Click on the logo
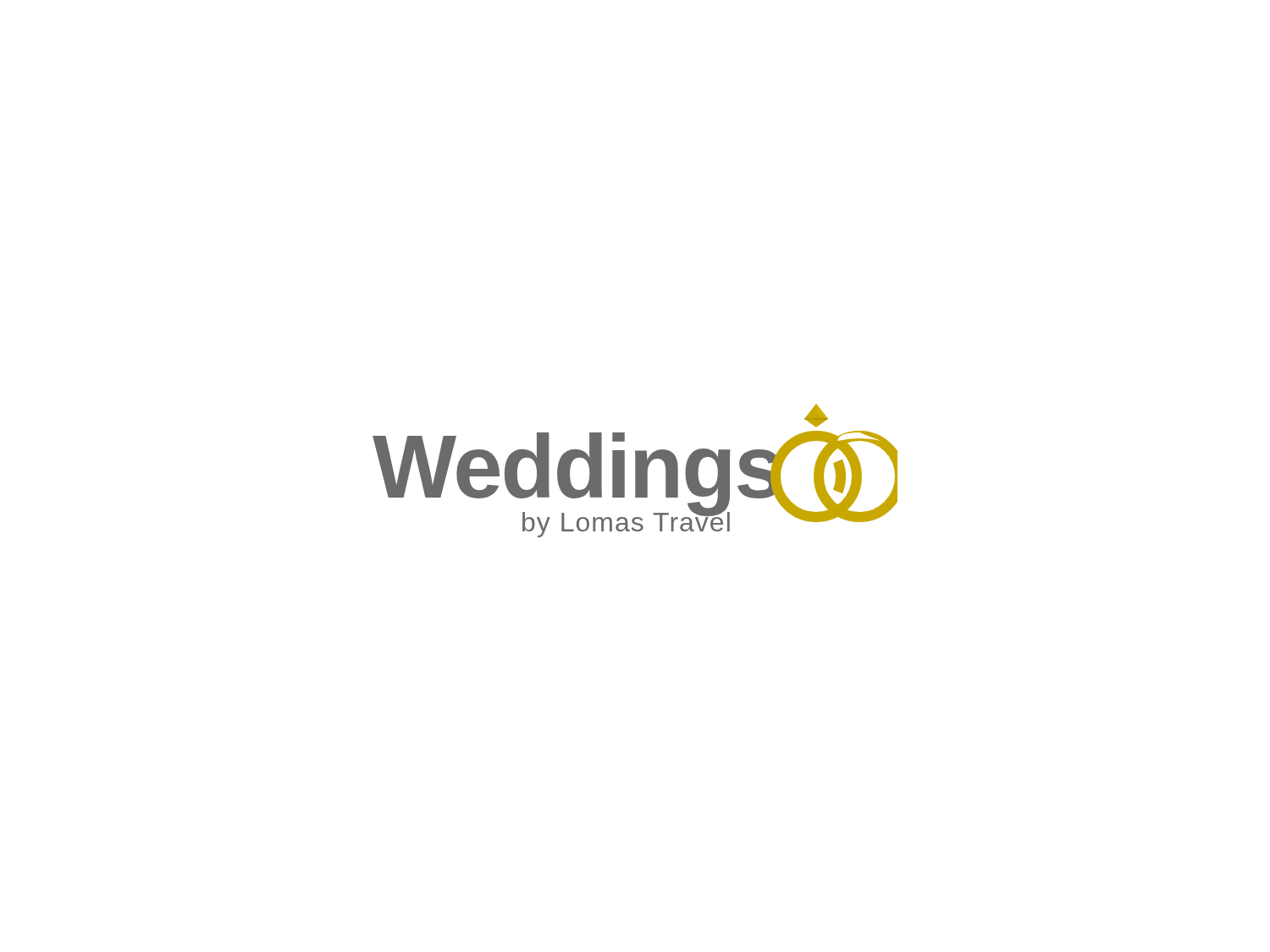The image size is (1270, 952). coord(635,476)
